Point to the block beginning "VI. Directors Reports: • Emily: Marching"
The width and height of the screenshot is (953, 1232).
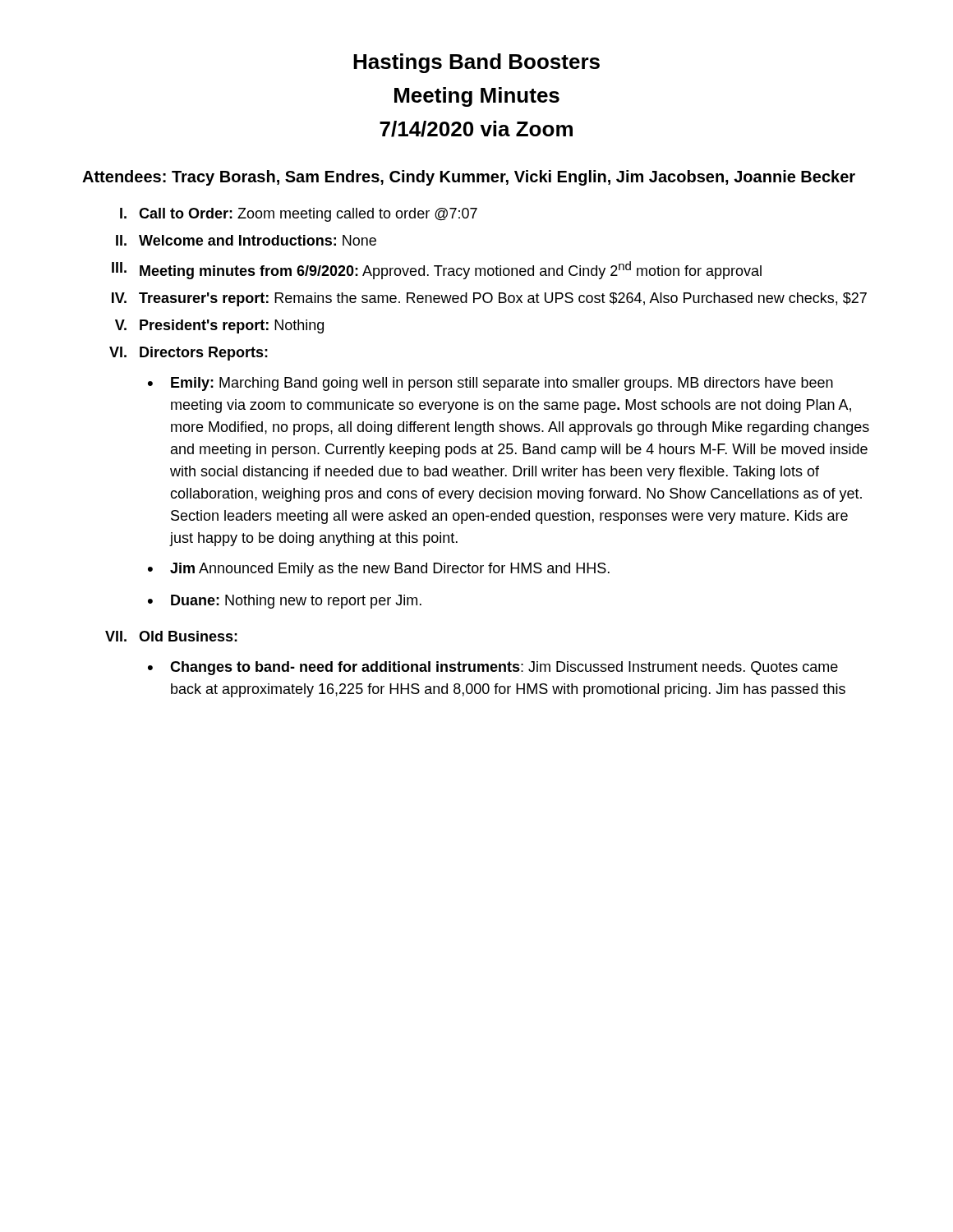point(476,481)
